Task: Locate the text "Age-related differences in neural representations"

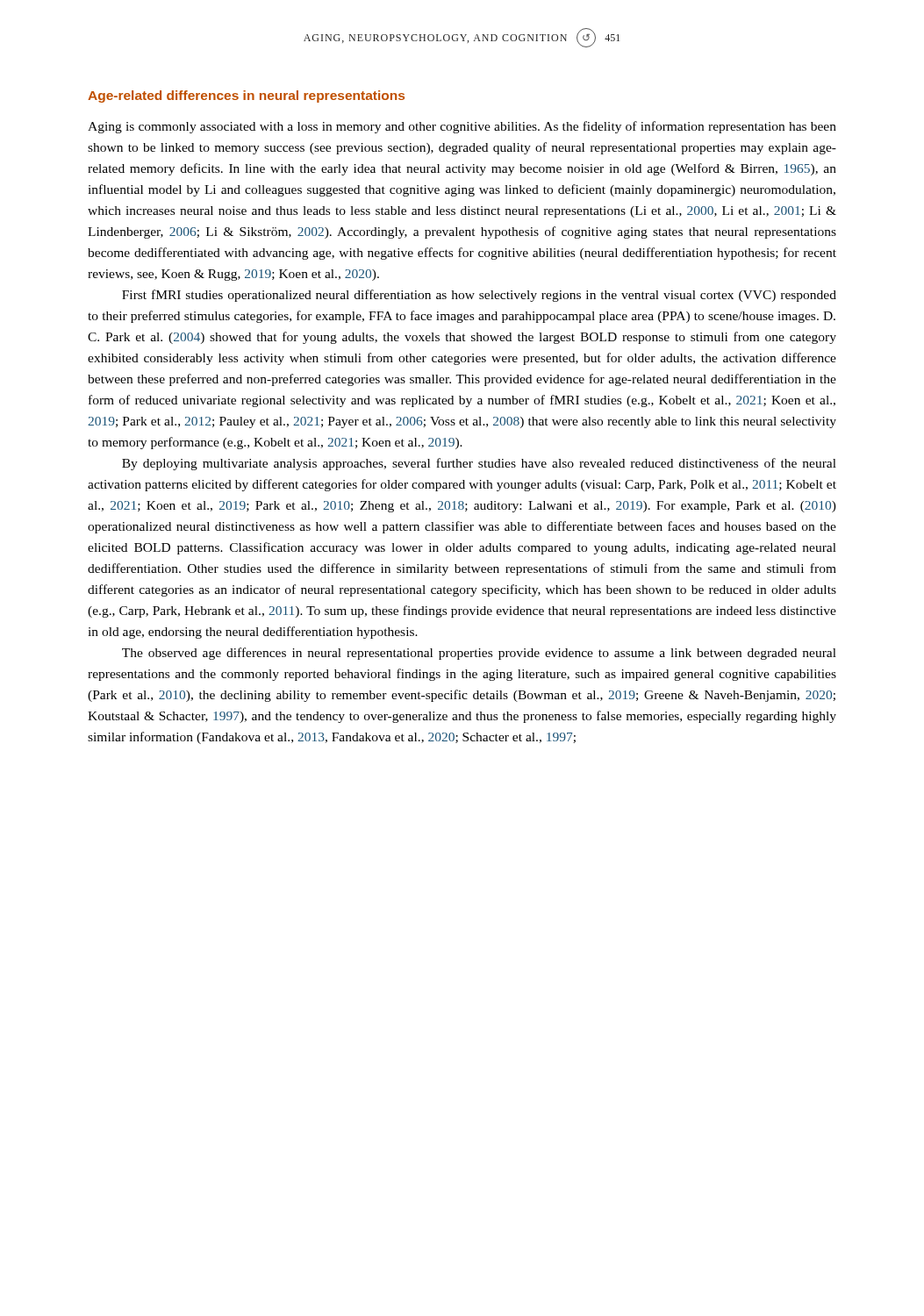Action: [x=246, y=97]
